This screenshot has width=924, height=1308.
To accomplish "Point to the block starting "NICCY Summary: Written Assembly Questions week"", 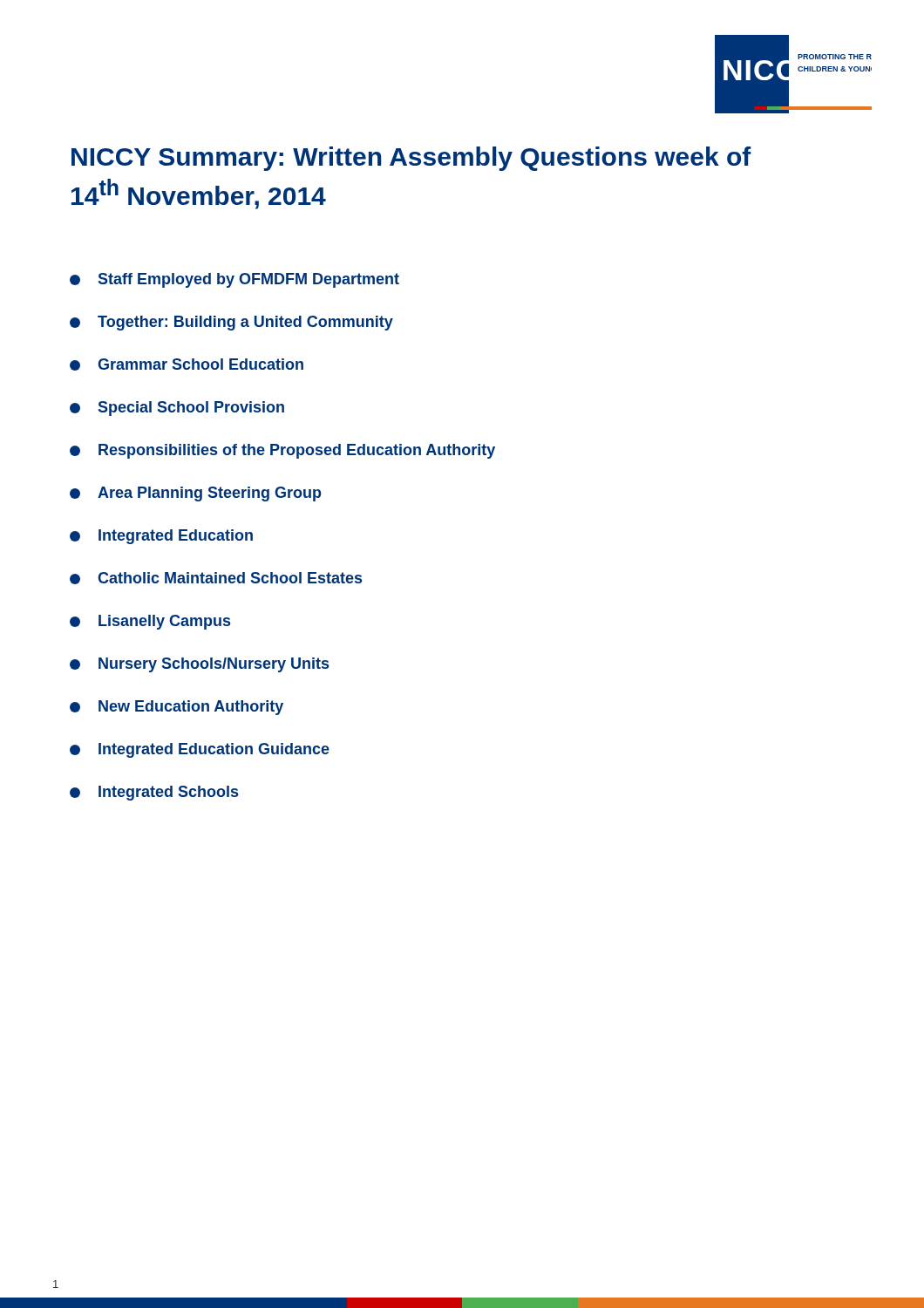I will click(x=427, y=176).
